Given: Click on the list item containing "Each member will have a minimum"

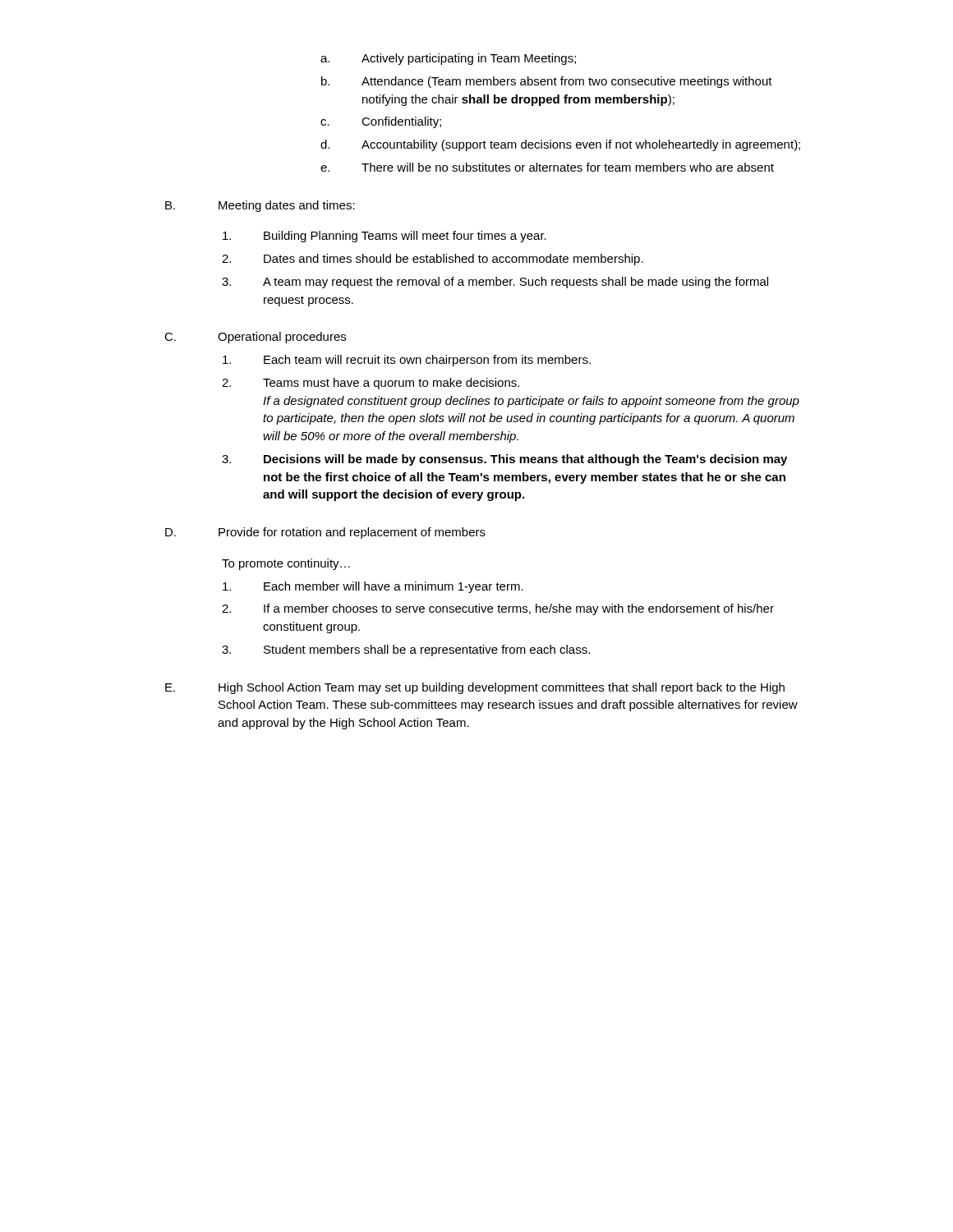Looking at the screenshot, I should (x=513, y=586).
